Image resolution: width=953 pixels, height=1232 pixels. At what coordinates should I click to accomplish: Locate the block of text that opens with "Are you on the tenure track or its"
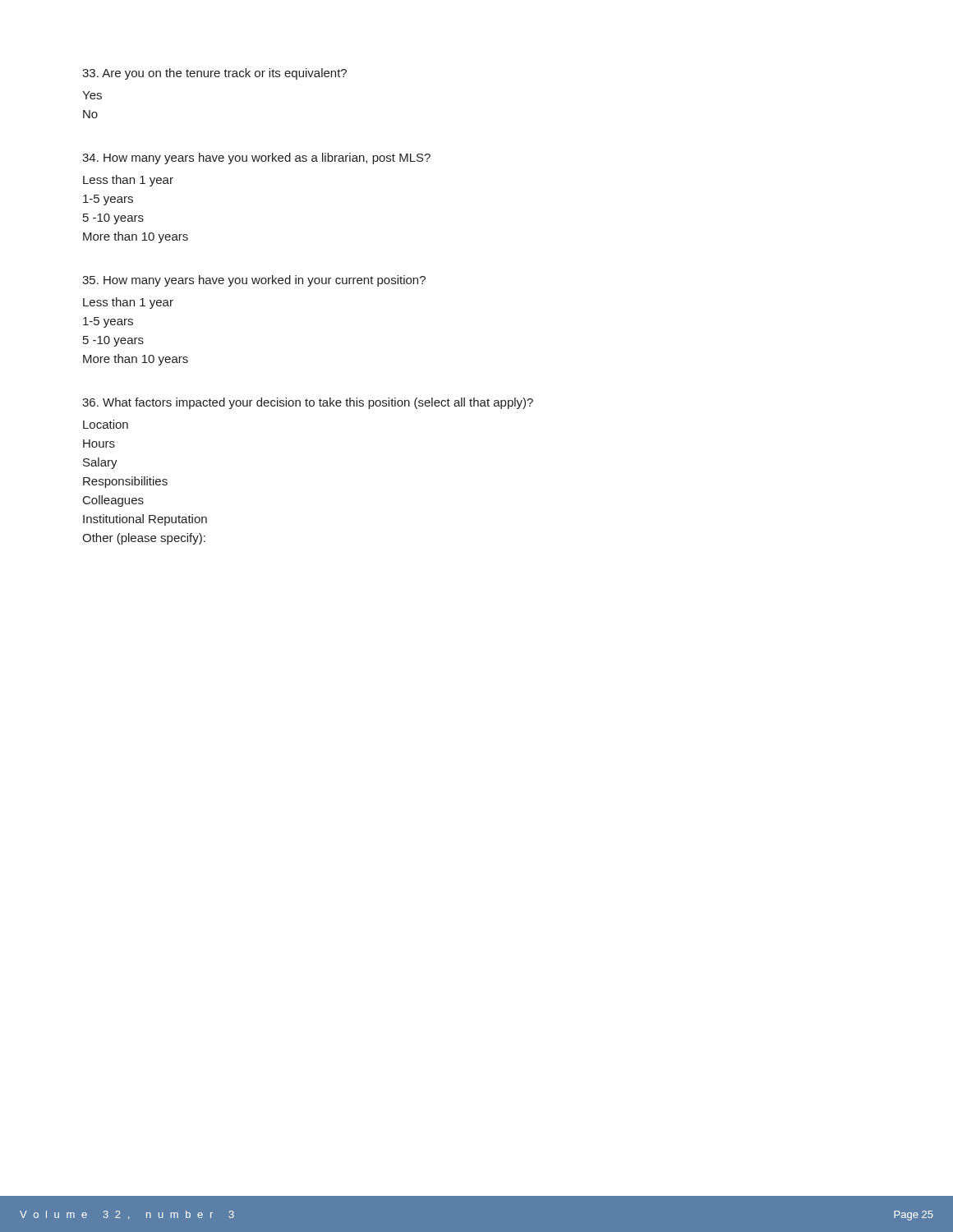pyautogui.click(x=215, y=73)
